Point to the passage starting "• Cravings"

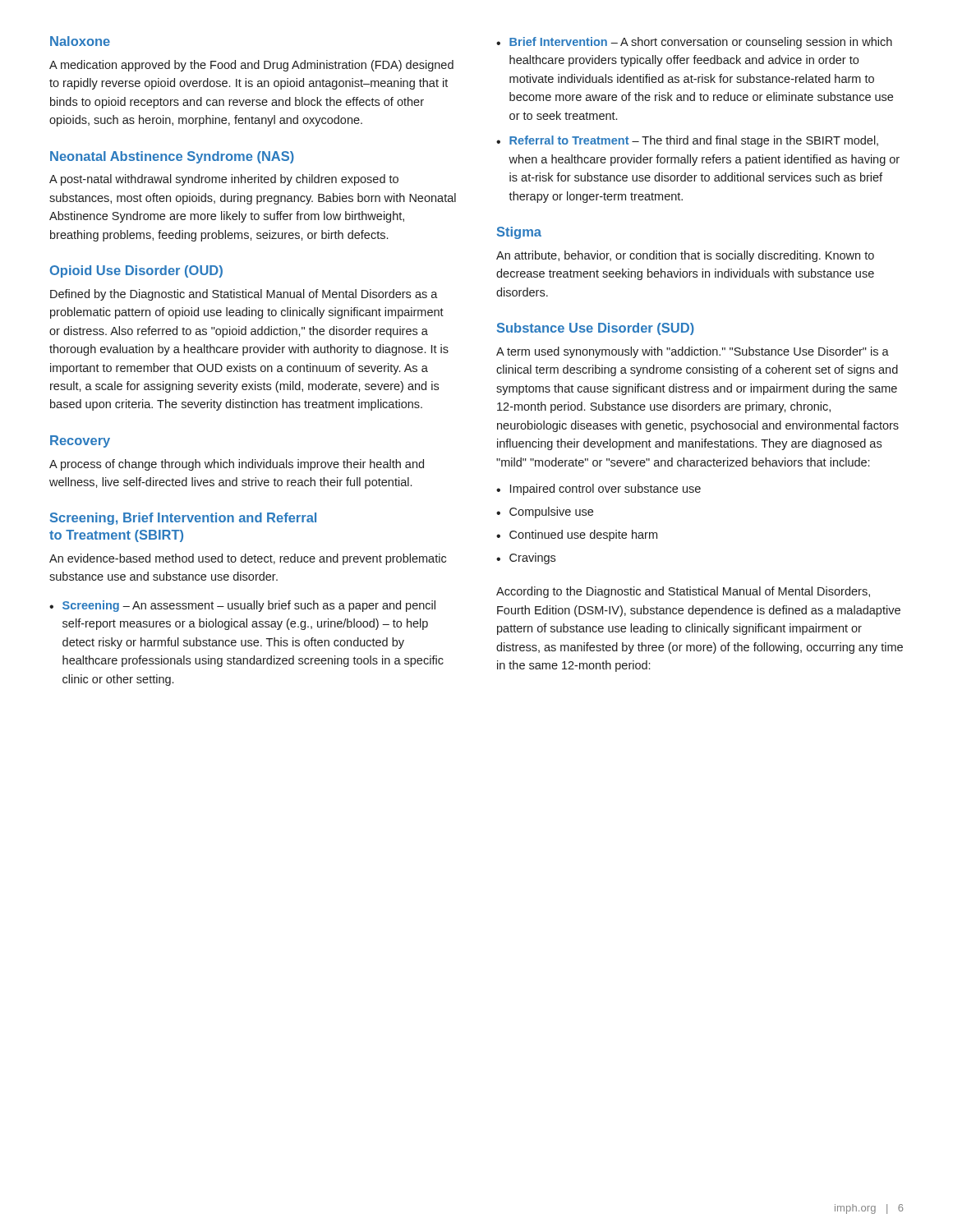(526, 559)
